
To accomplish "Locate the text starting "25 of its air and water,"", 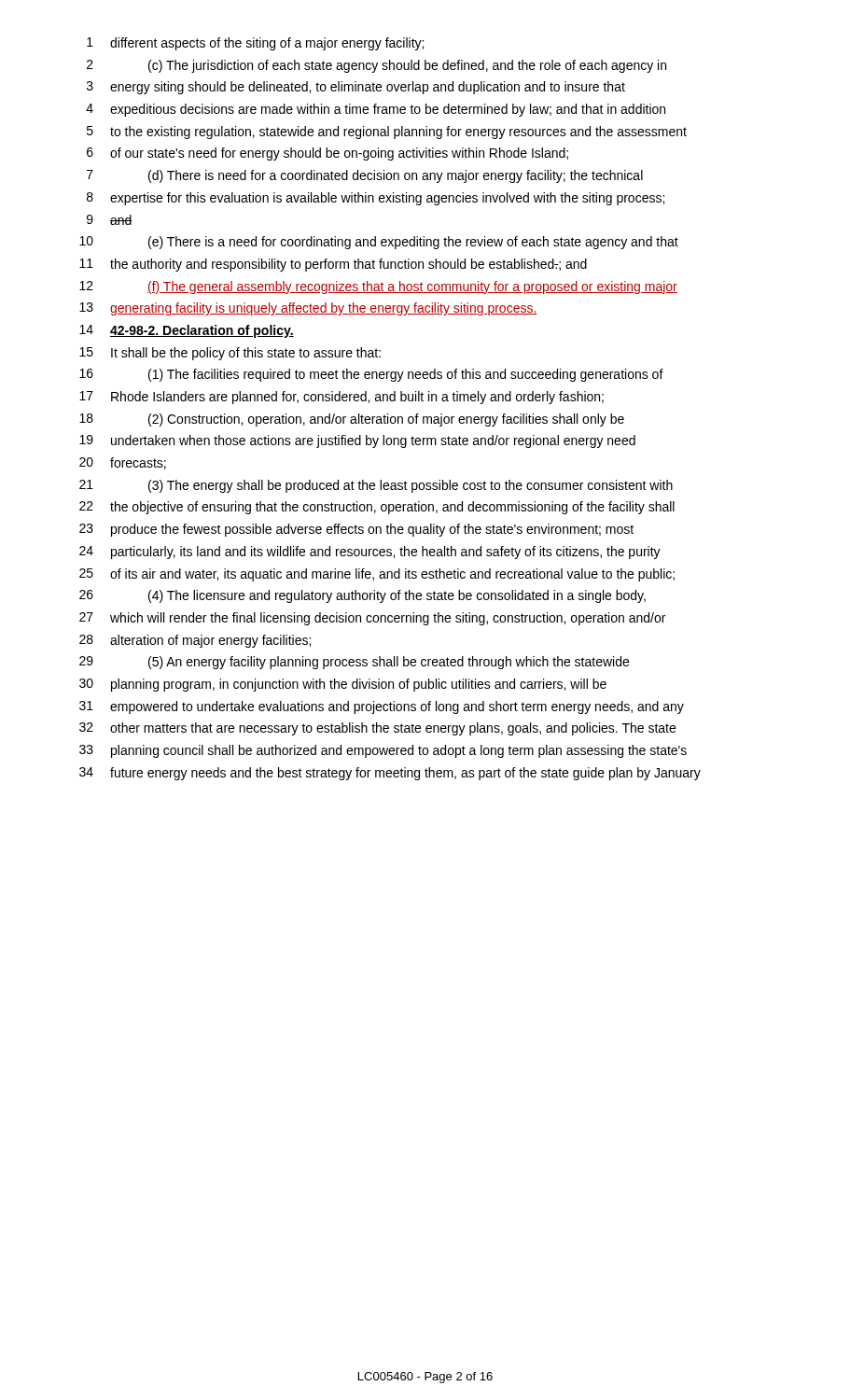I will pos(425,574).
